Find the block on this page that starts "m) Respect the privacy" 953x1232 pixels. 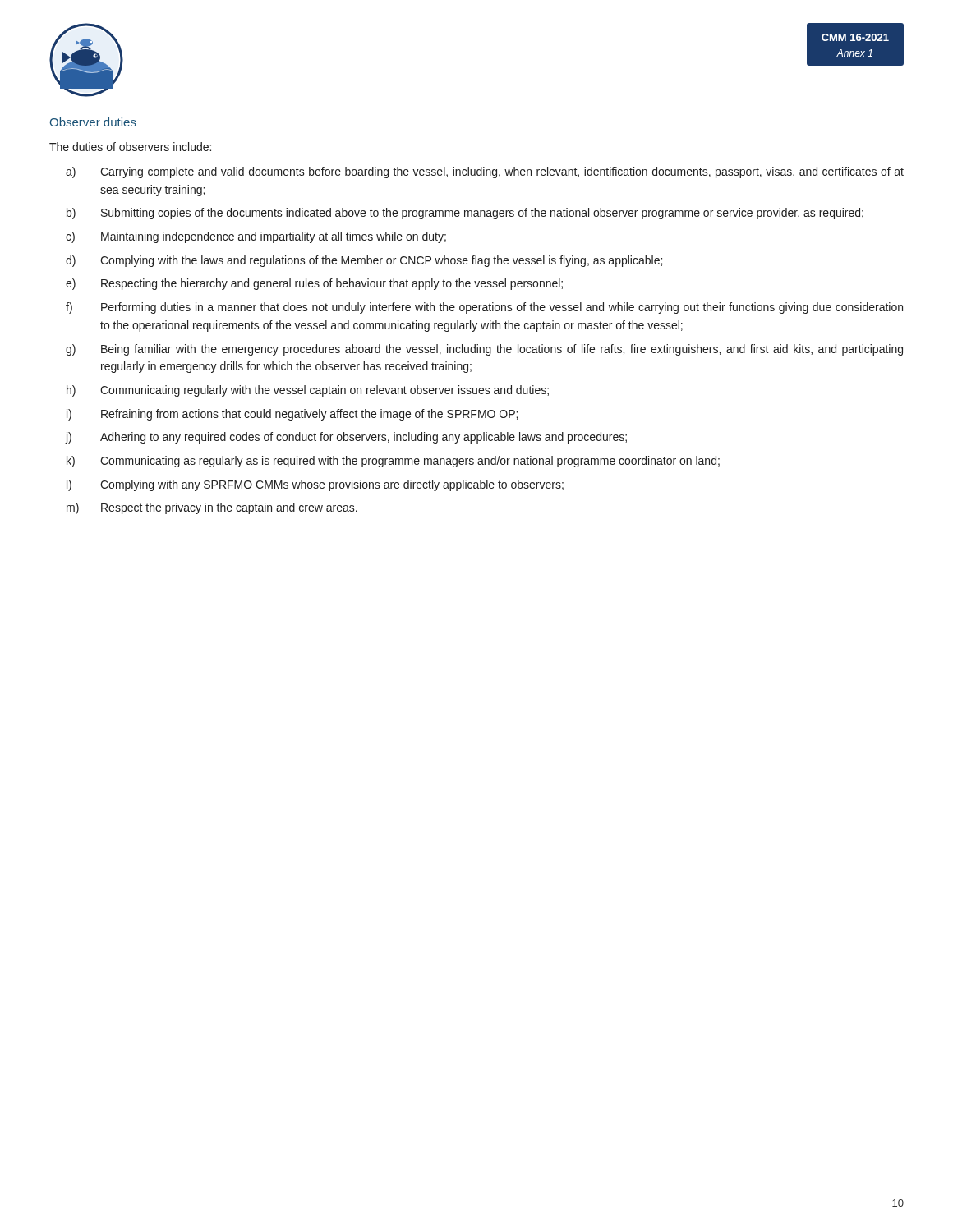(x=212, y=508)
